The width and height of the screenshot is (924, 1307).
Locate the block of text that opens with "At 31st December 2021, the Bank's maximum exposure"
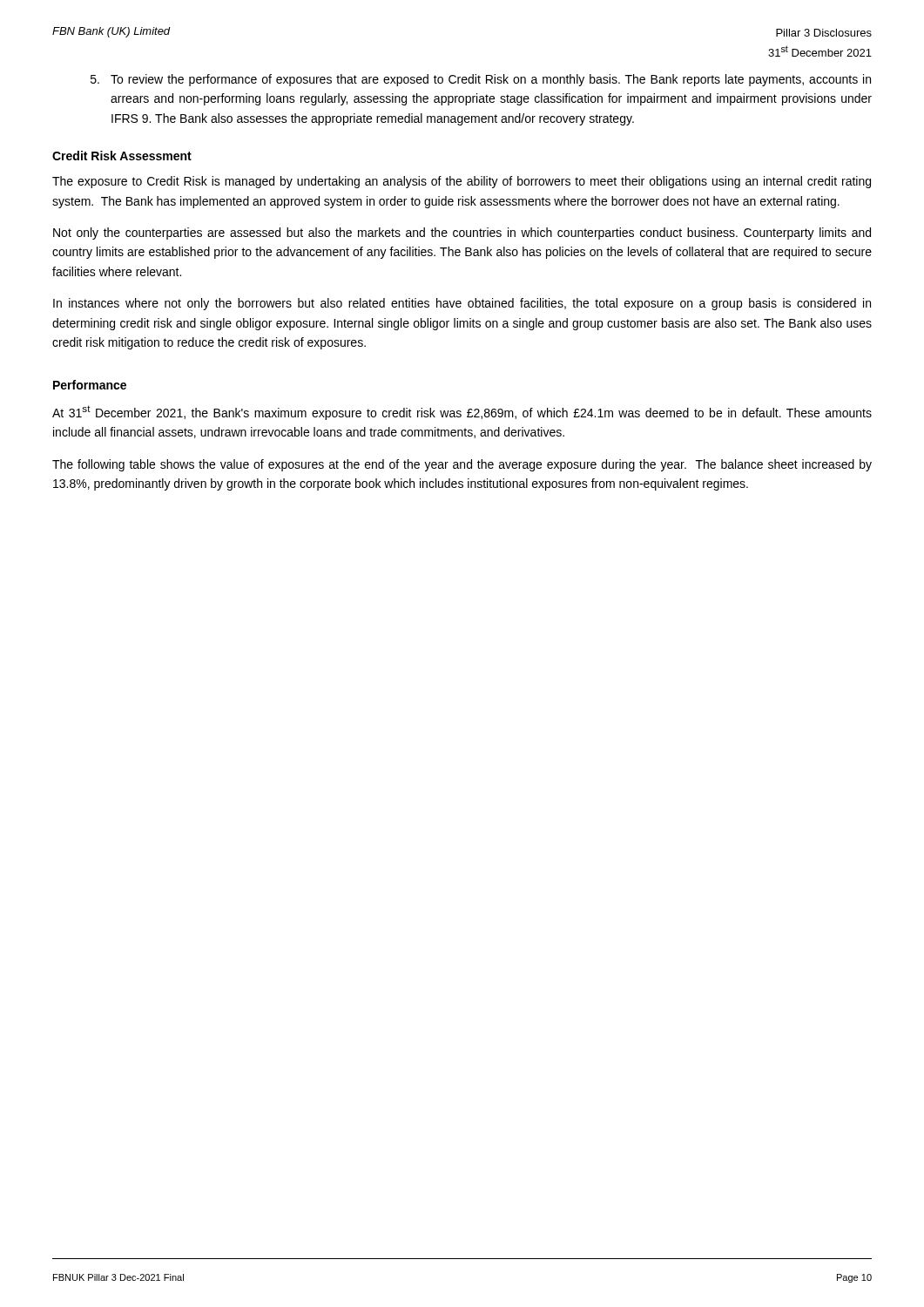pos(462,421)
